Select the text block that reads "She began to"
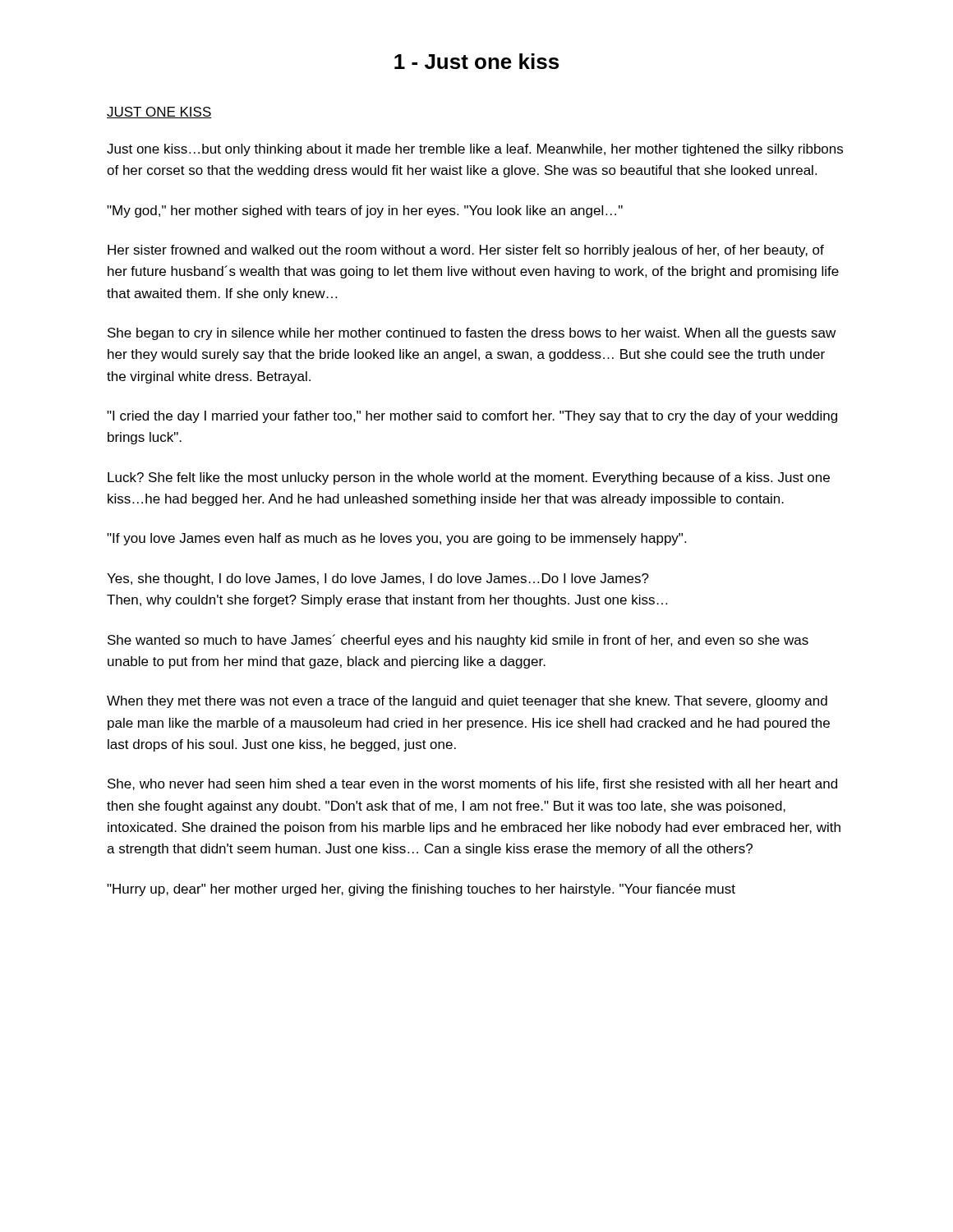953x1232 pixels. [x=471, y=355]
